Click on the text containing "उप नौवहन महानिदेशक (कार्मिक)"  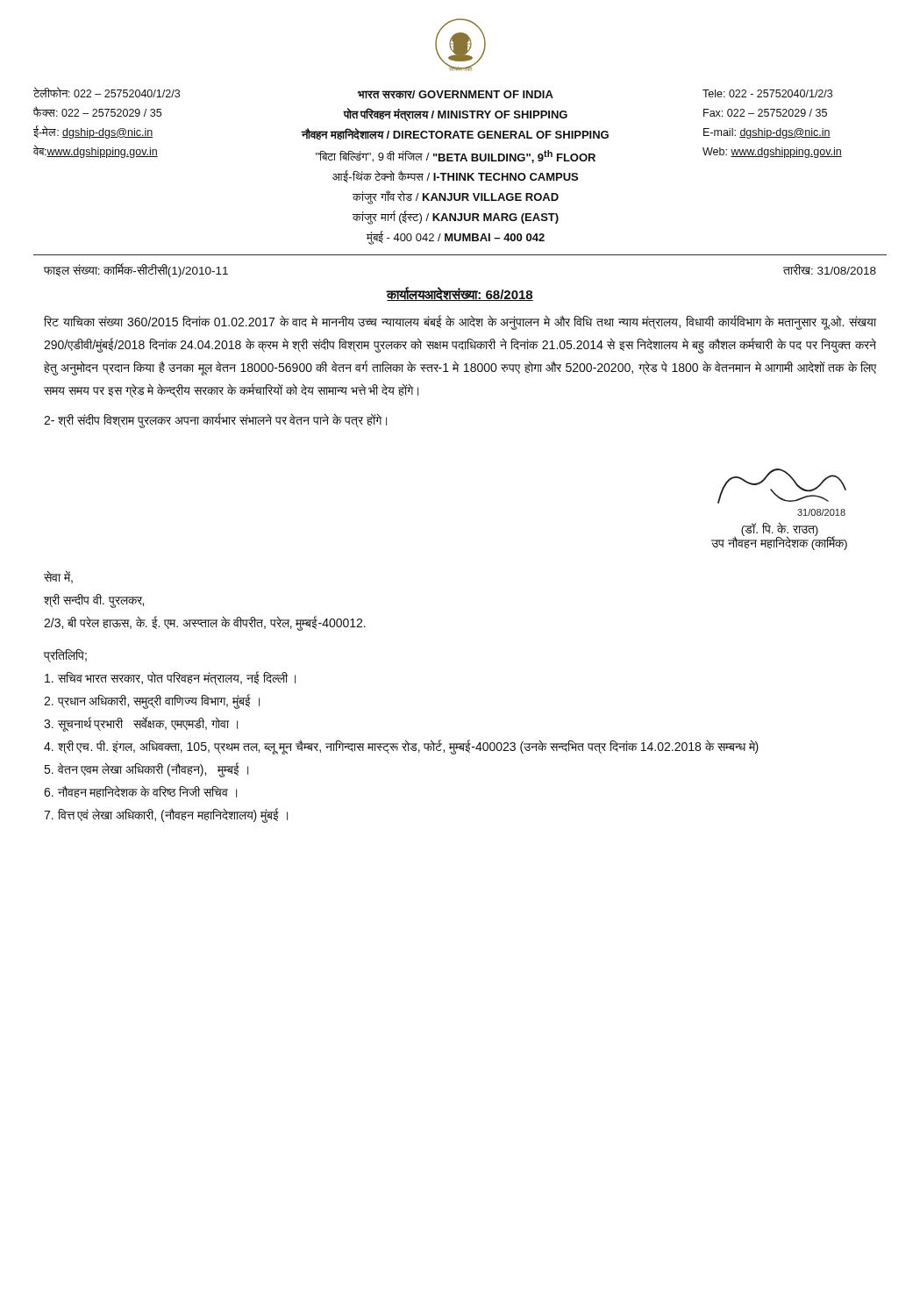point(780,543)
